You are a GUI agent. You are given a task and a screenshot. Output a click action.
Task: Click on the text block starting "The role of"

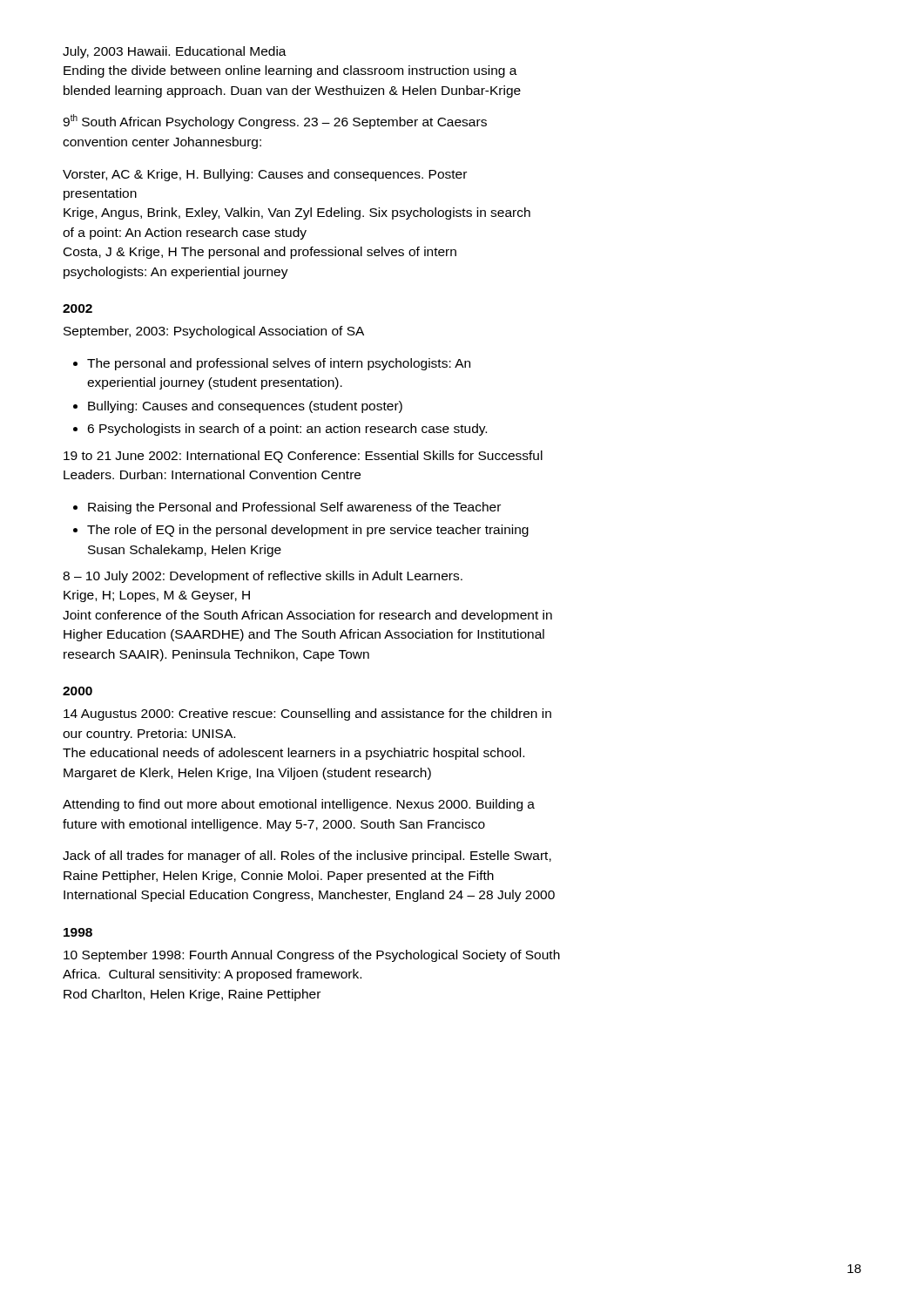308,539
